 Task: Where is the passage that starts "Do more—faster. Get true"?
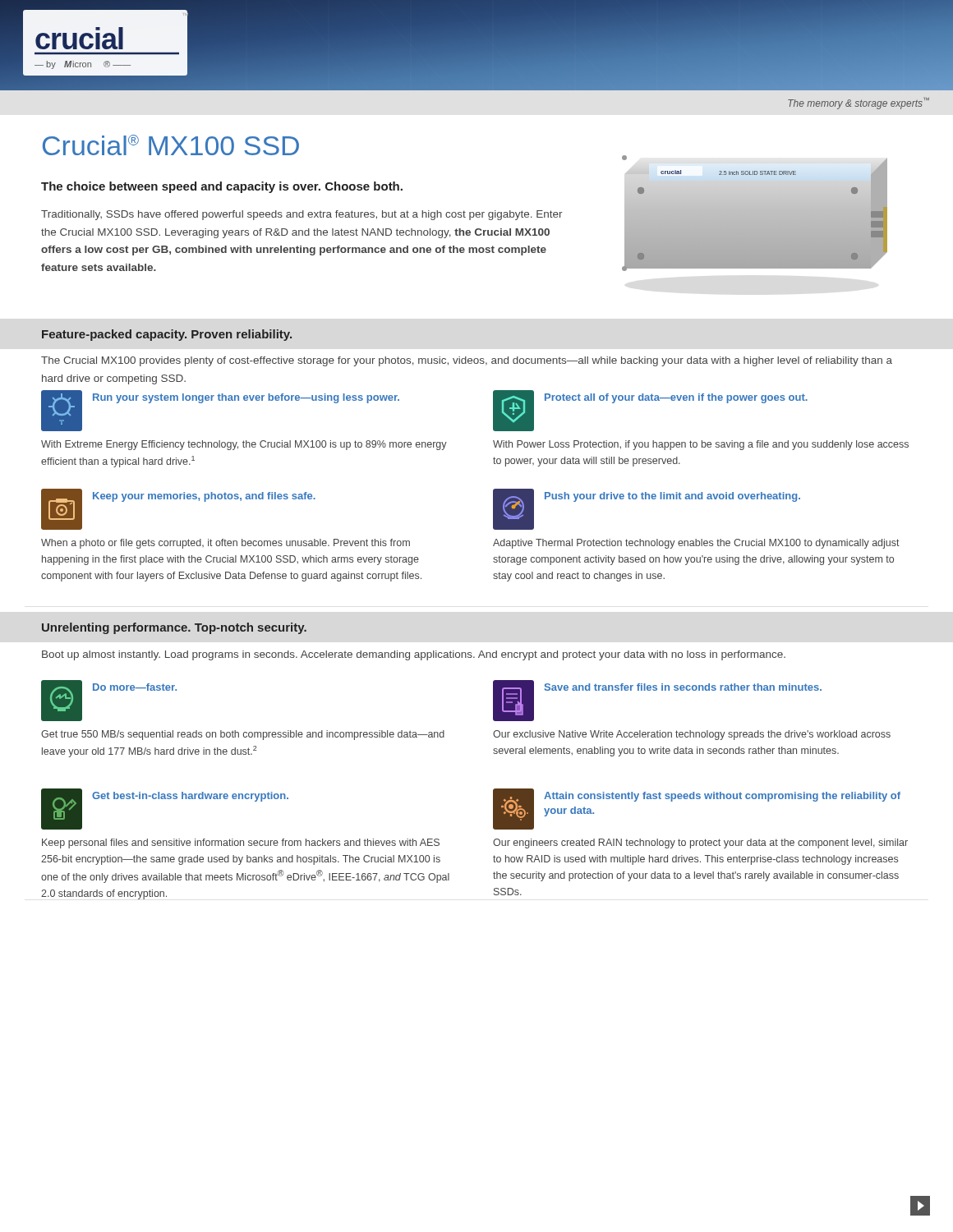(x=251, y=720)
